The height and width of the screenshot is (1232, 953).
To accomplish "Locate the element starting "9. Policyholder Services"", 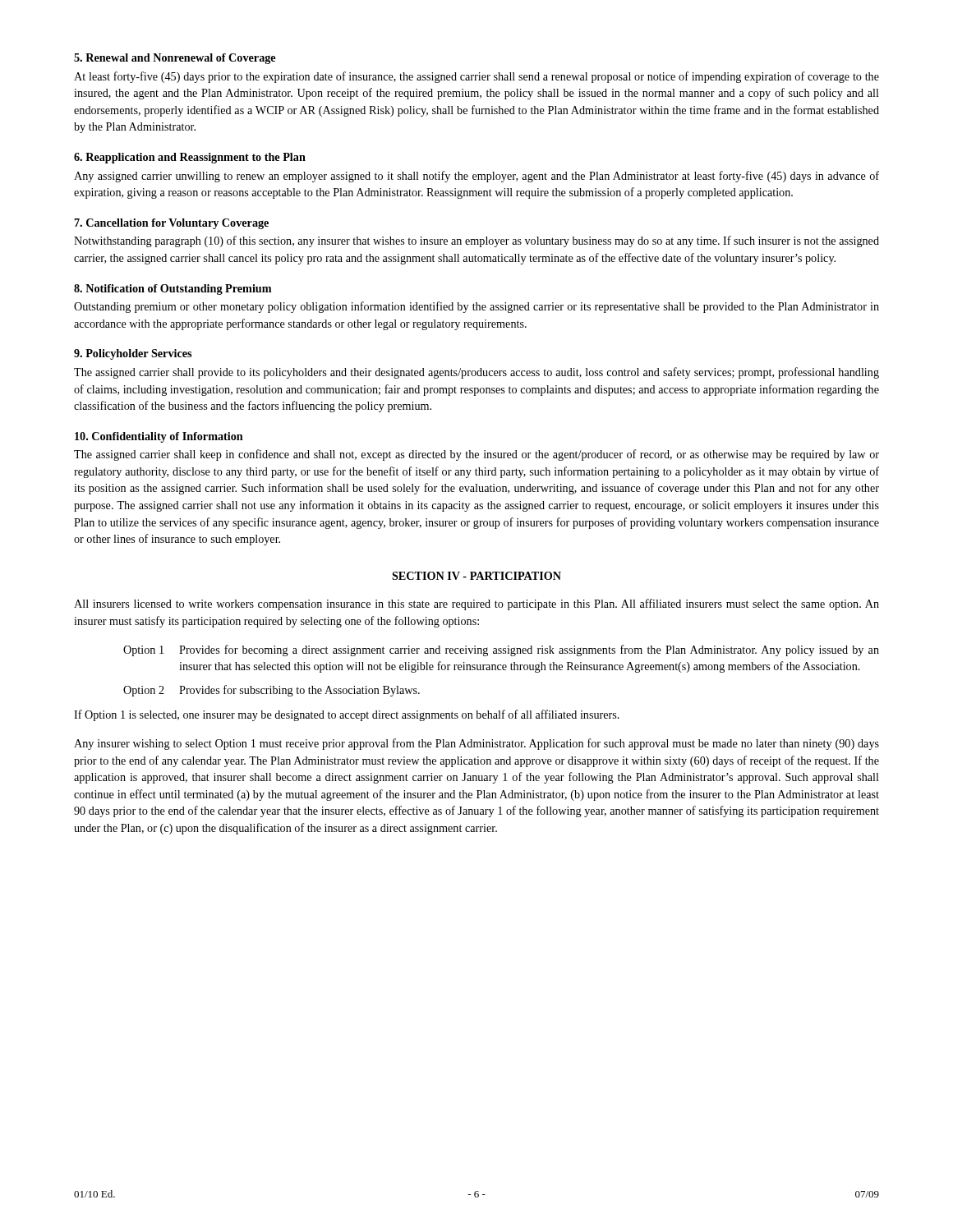I will pos(133,353).
